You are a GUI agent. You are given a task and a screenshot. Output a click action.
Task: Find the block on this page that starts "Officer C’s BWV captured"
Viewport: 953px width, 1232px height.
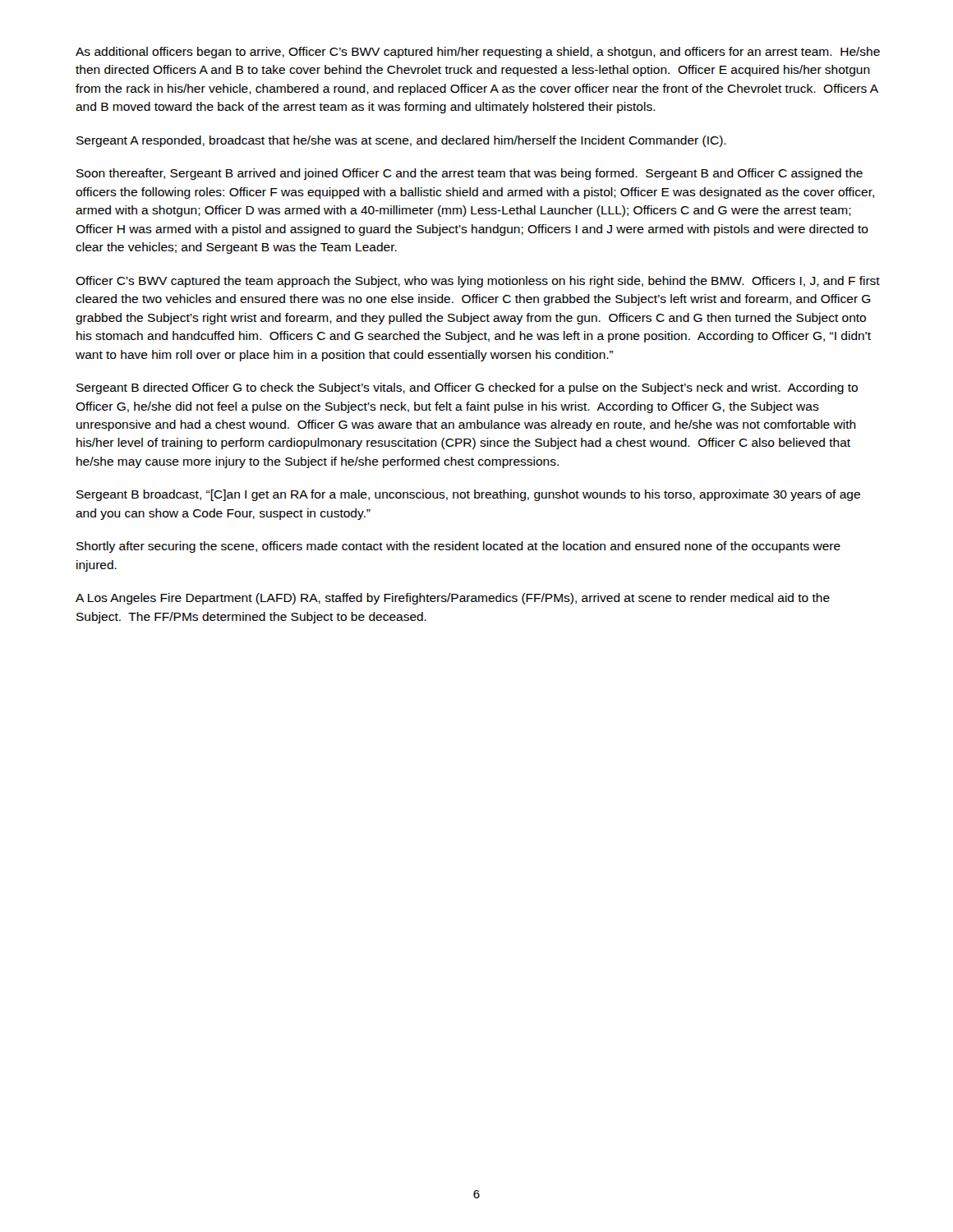pos(478,317)
